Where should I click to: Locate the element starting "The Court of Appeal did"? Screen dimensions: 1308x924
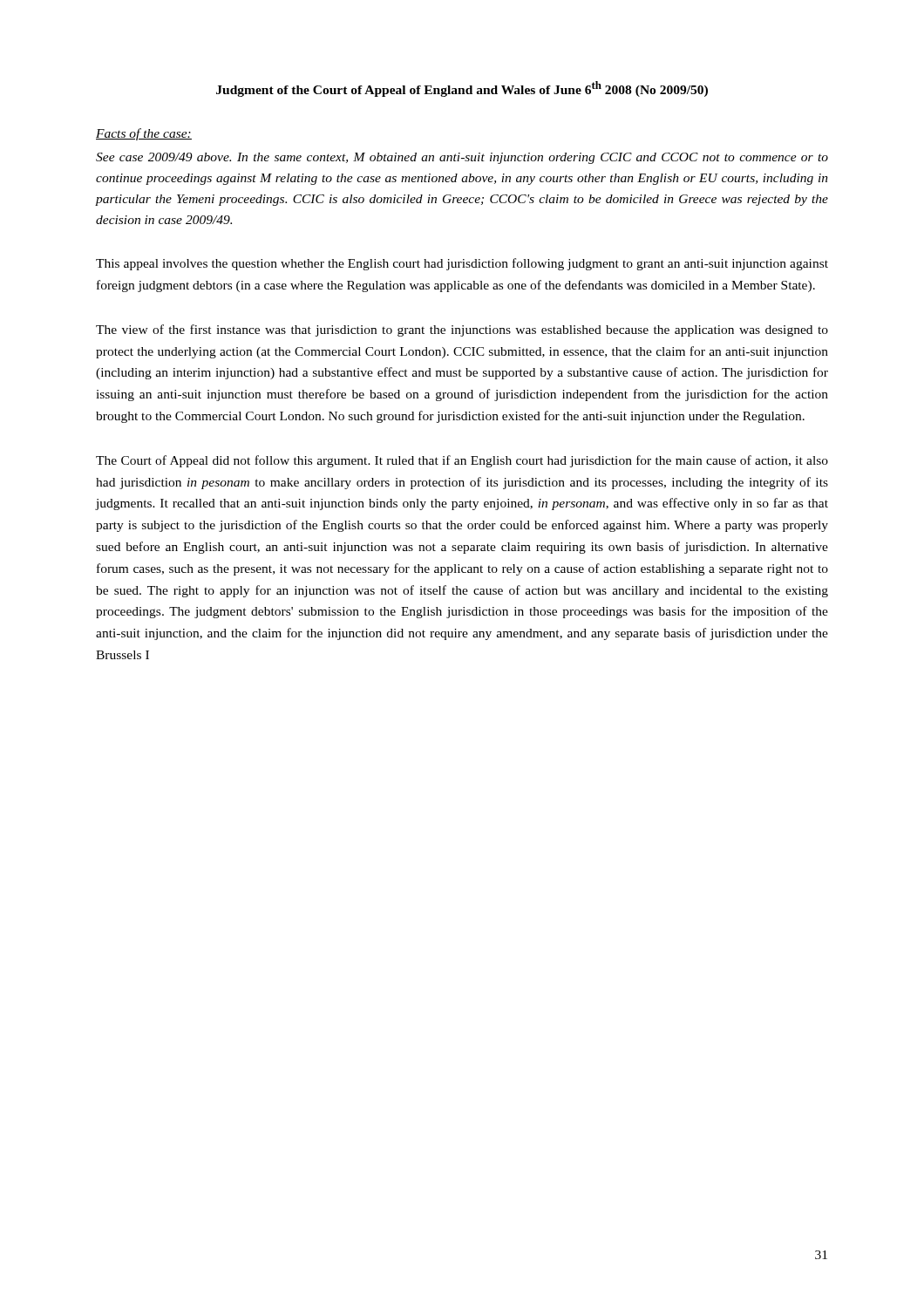click(462, 557)
